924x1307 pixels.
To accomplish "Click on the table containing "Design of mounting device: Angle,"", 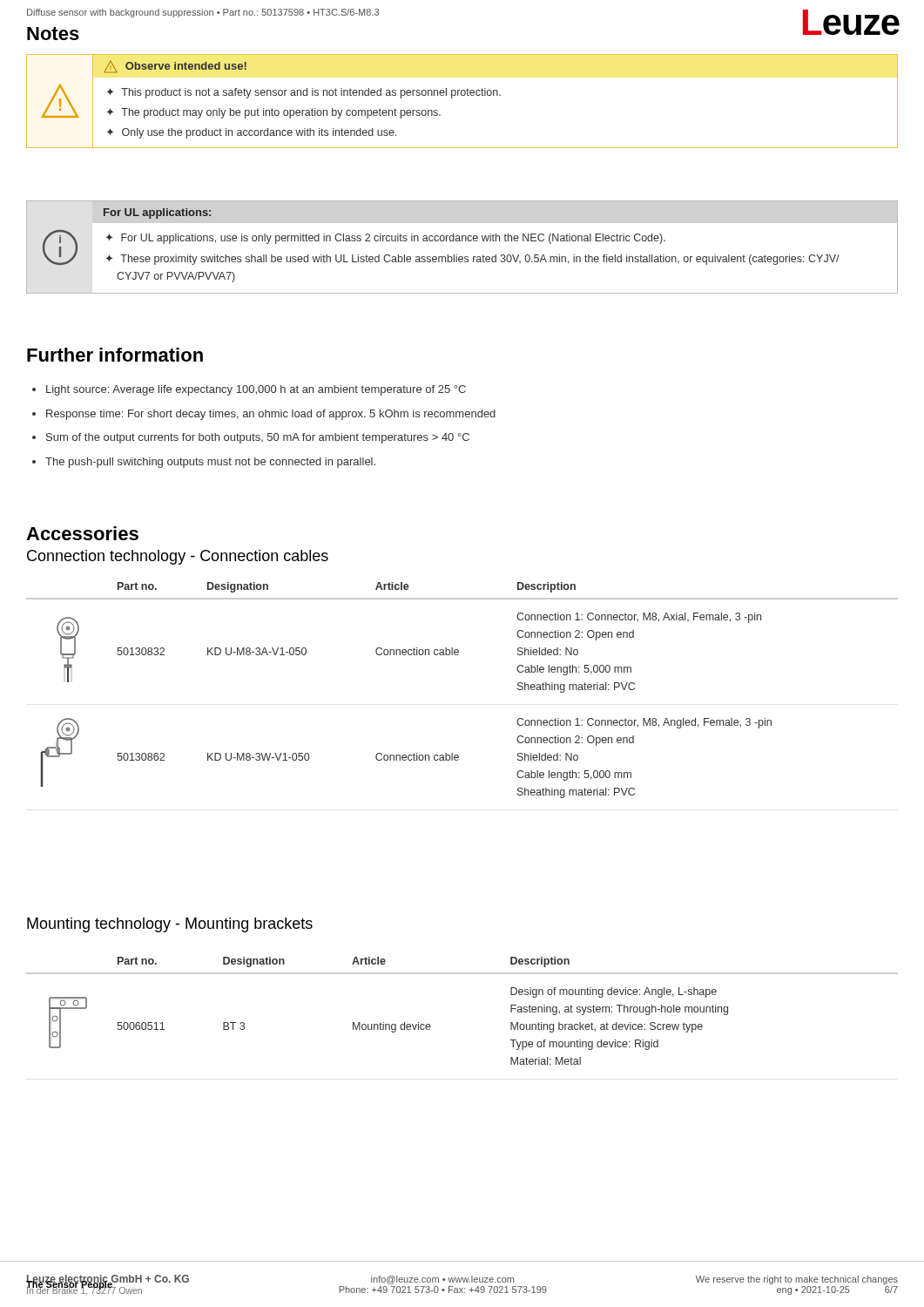I will (462, 1015).
